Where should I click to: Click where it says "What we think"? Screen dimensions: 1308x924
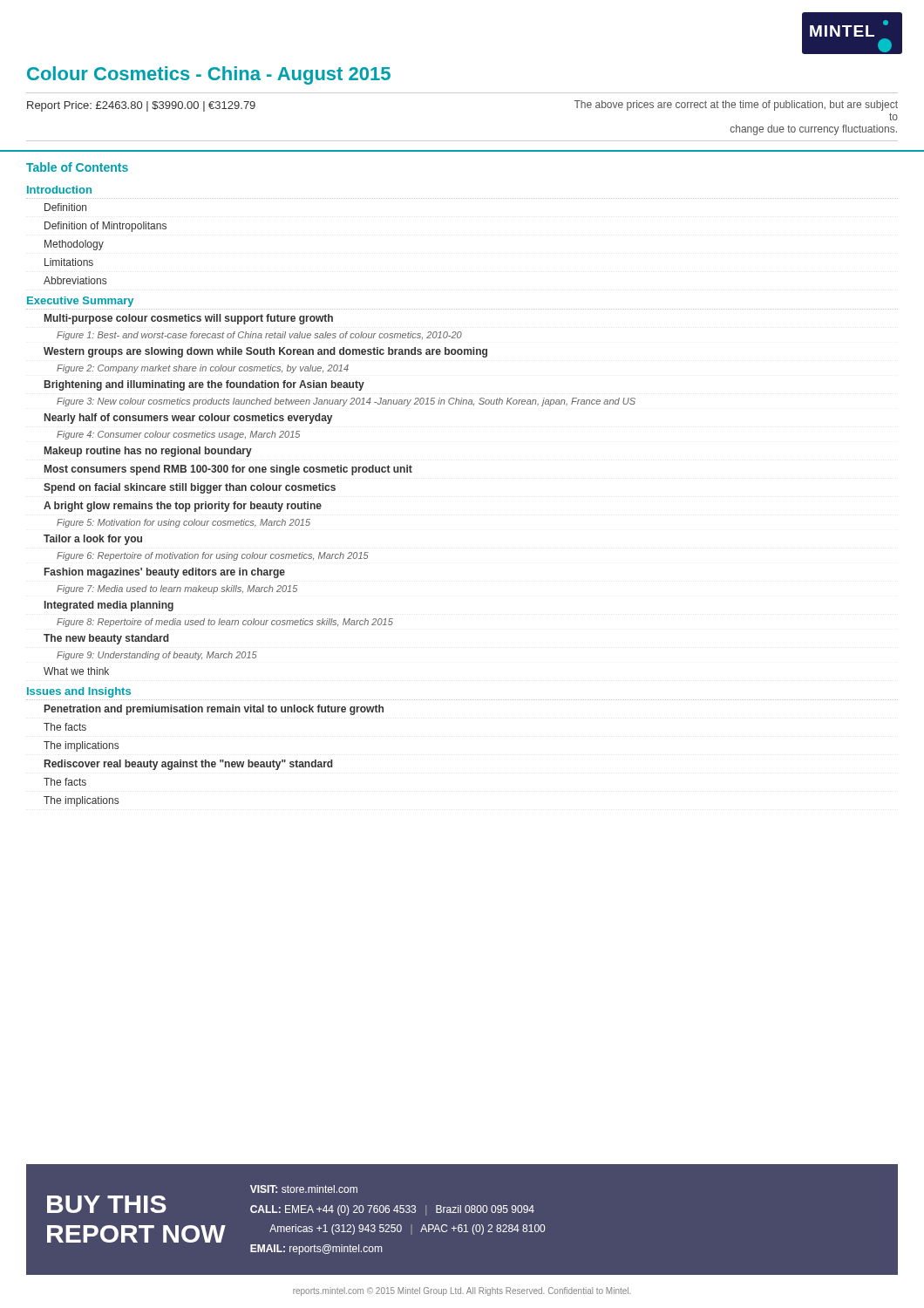tap(76, 671)
